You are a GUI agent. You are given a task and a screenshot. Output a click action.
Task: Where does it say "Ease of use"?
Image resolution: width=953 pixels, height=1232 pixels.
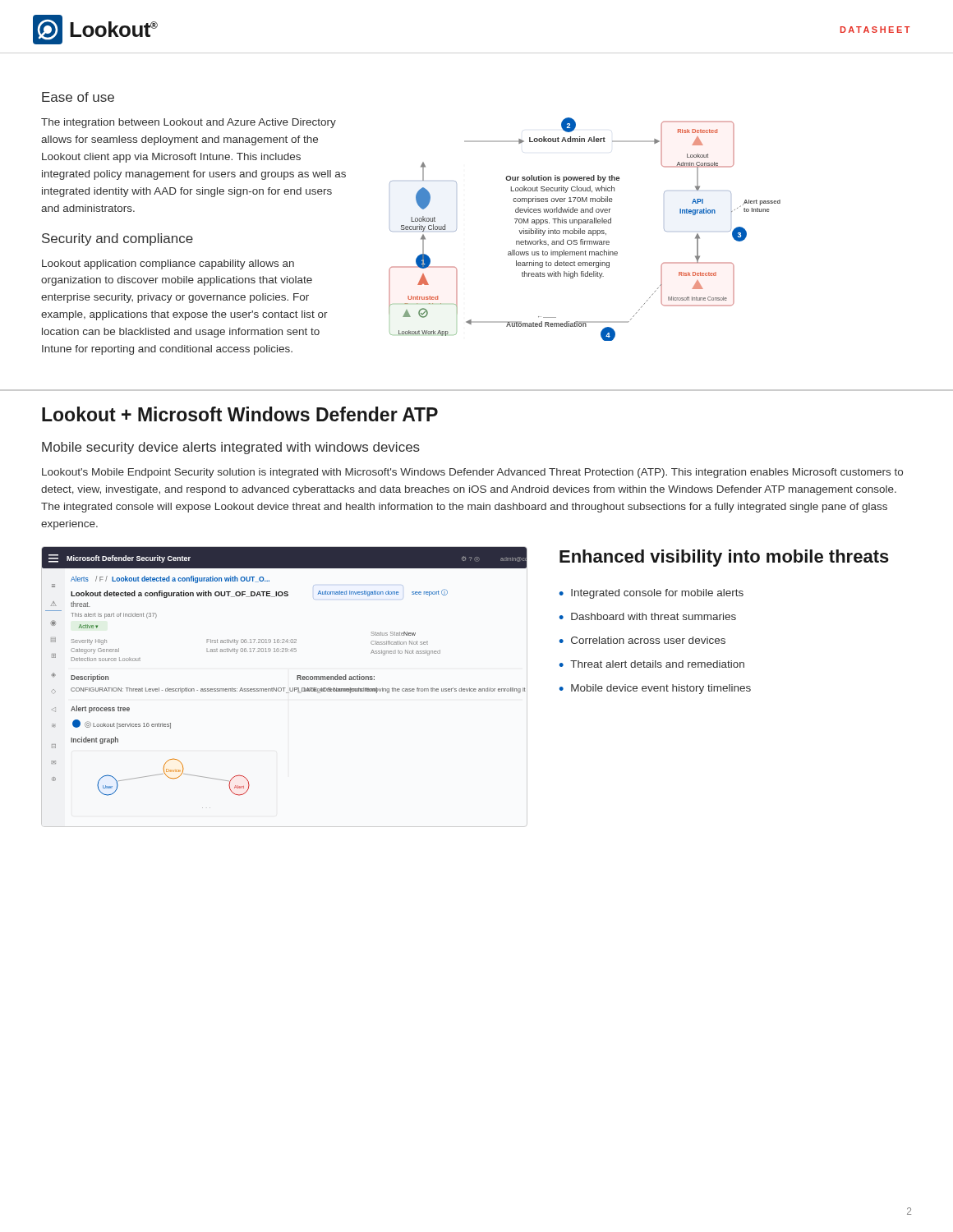pos(78,97)
